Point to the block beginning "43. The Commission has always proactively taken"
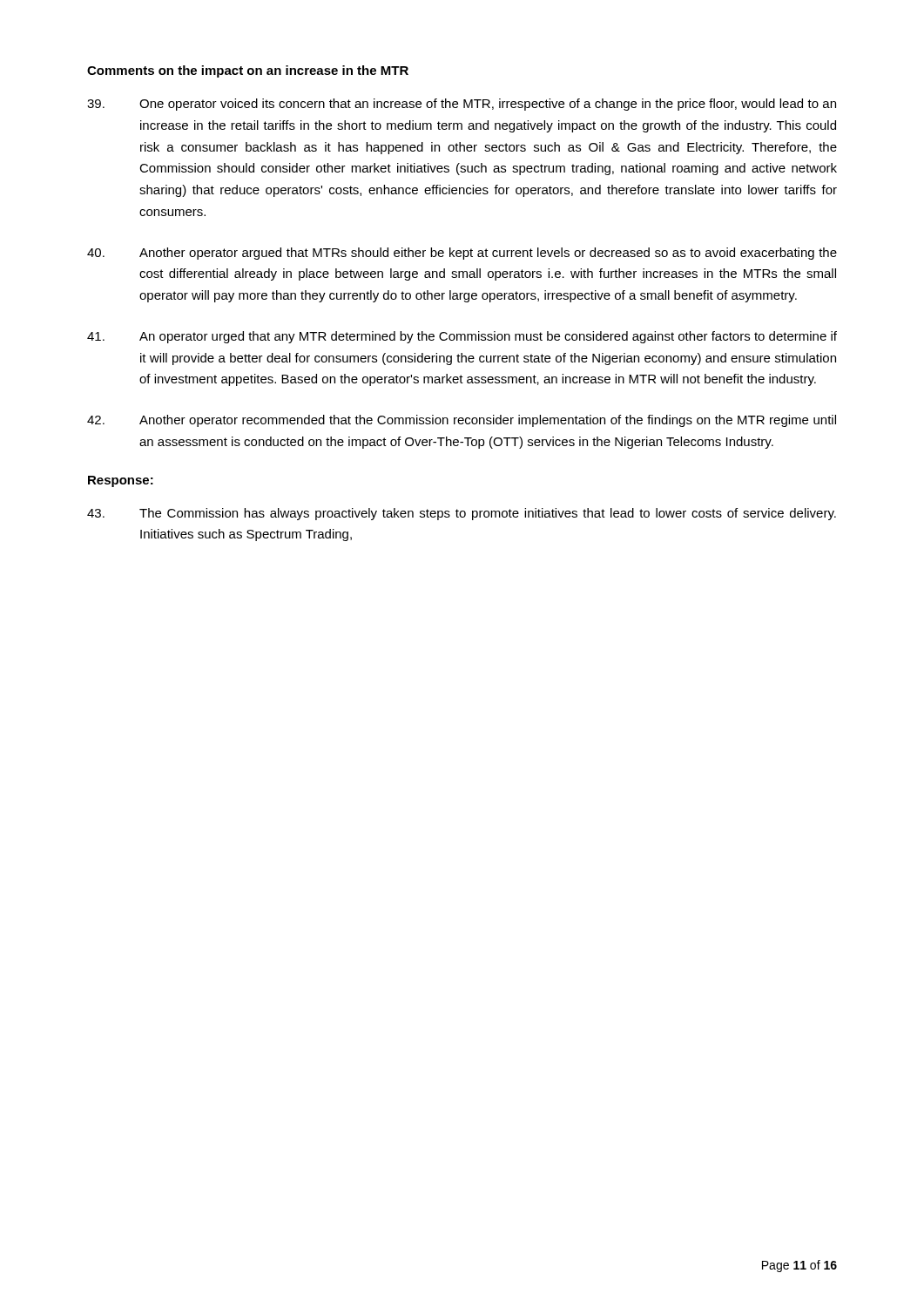This screenshot has width=924, height=1307. click(x=462, y=524)
